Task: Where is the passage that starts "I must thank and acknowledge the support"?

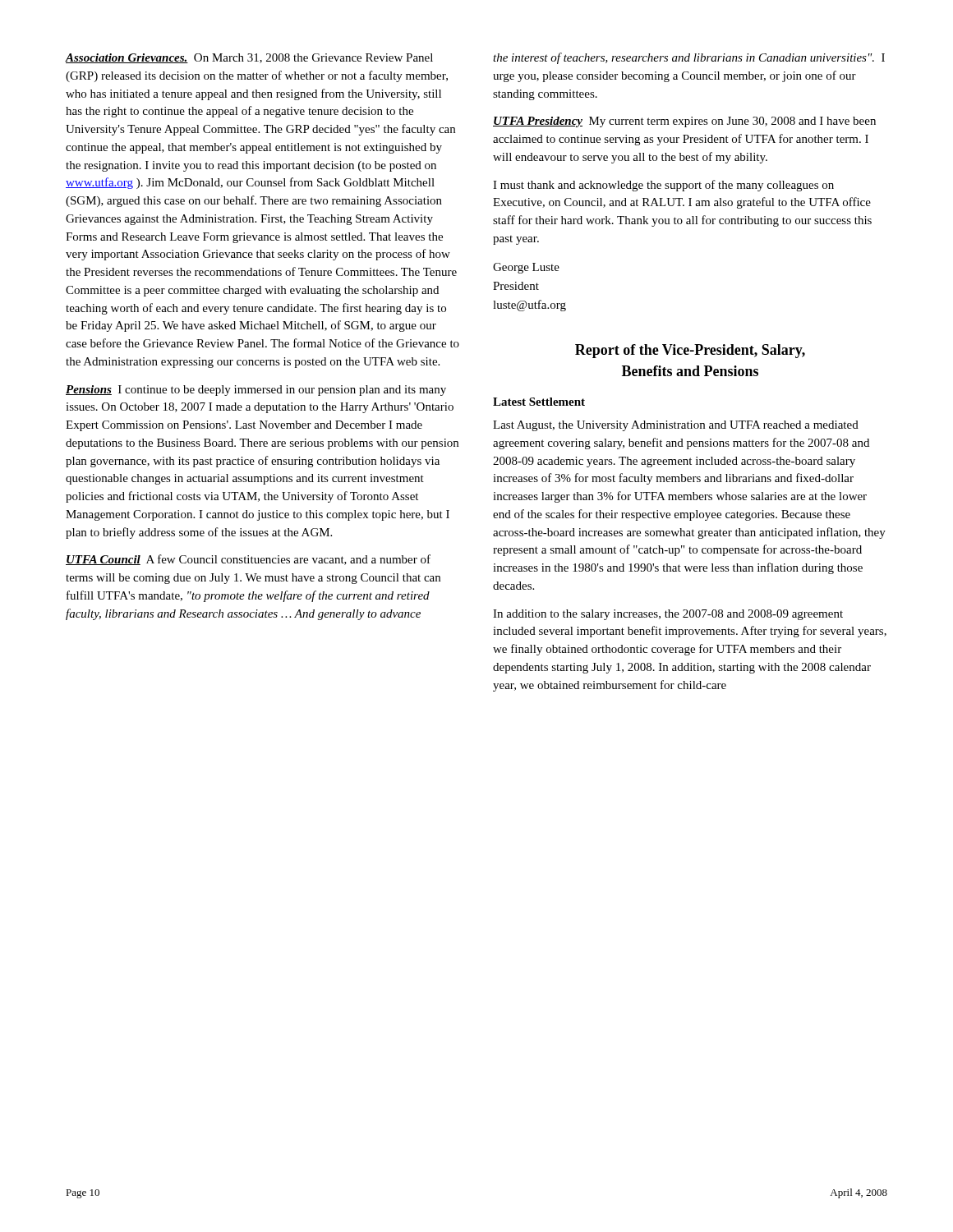Action: click(x=690, y=212)
